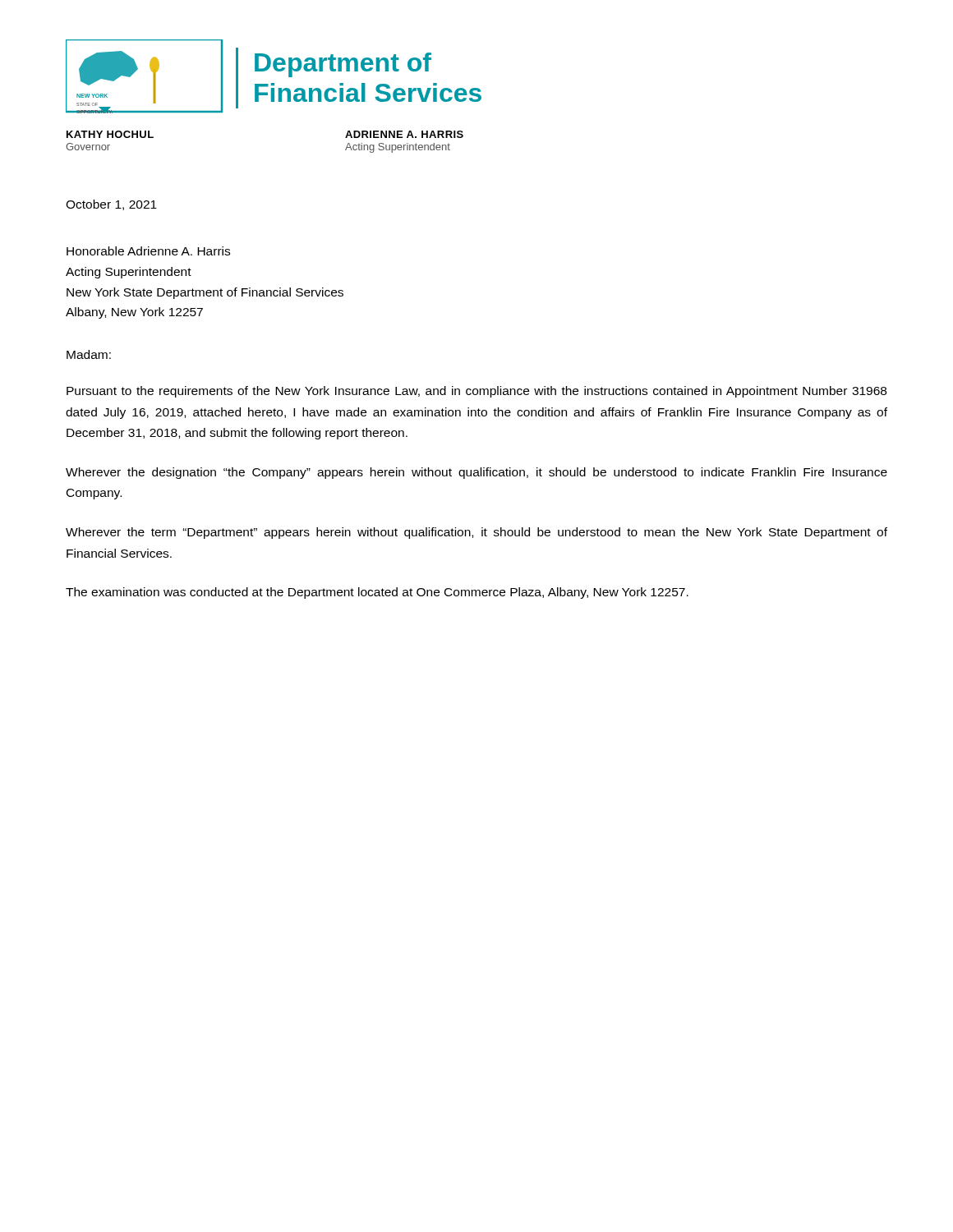This screenshot has height=1232, width=953.
Task: Select the text block containing "The examination was conducted at the Department"
Action: [377, 592]
